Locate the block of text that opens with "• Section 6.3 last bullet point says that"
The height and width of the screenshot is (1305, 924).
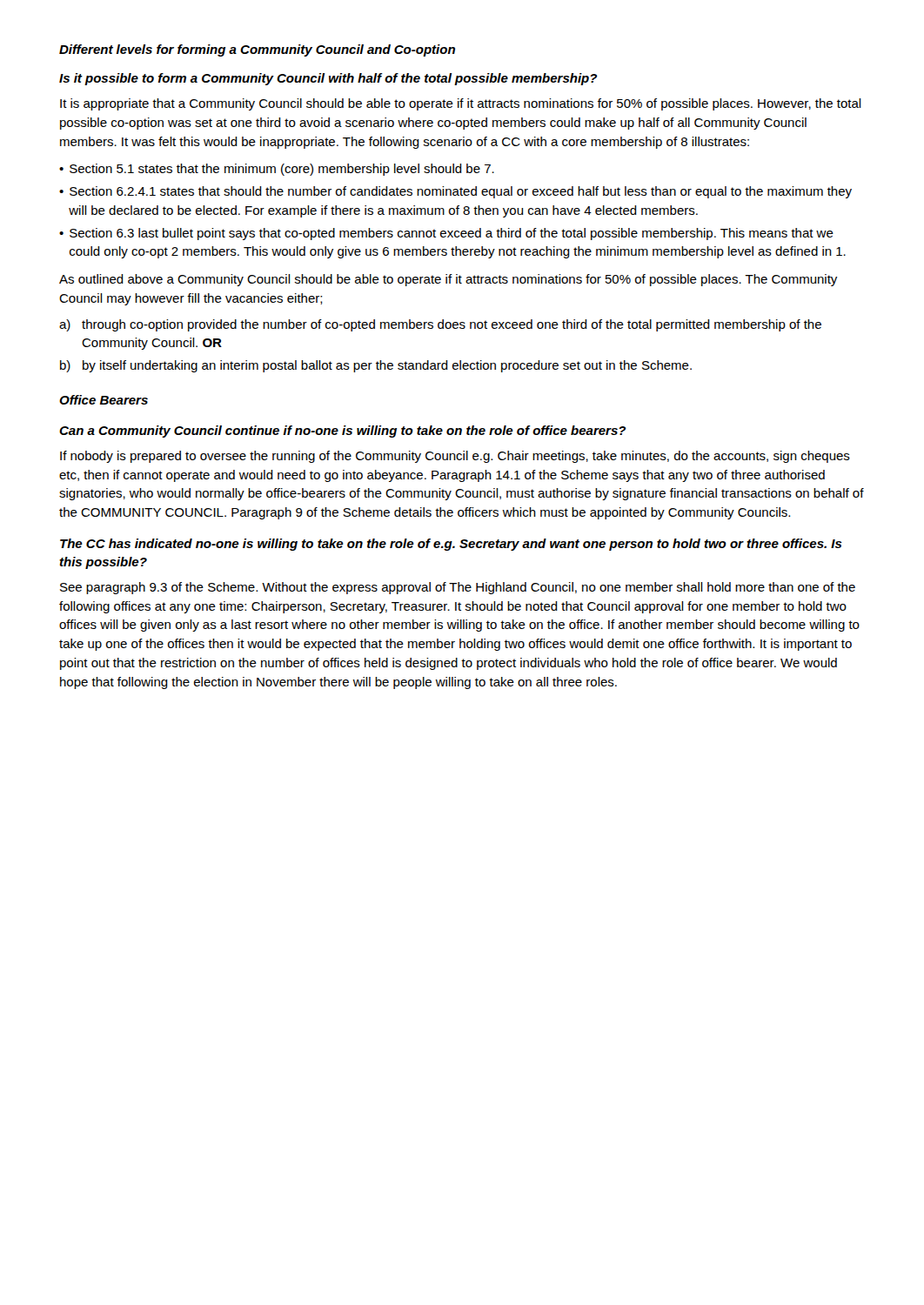coord(462,242)
